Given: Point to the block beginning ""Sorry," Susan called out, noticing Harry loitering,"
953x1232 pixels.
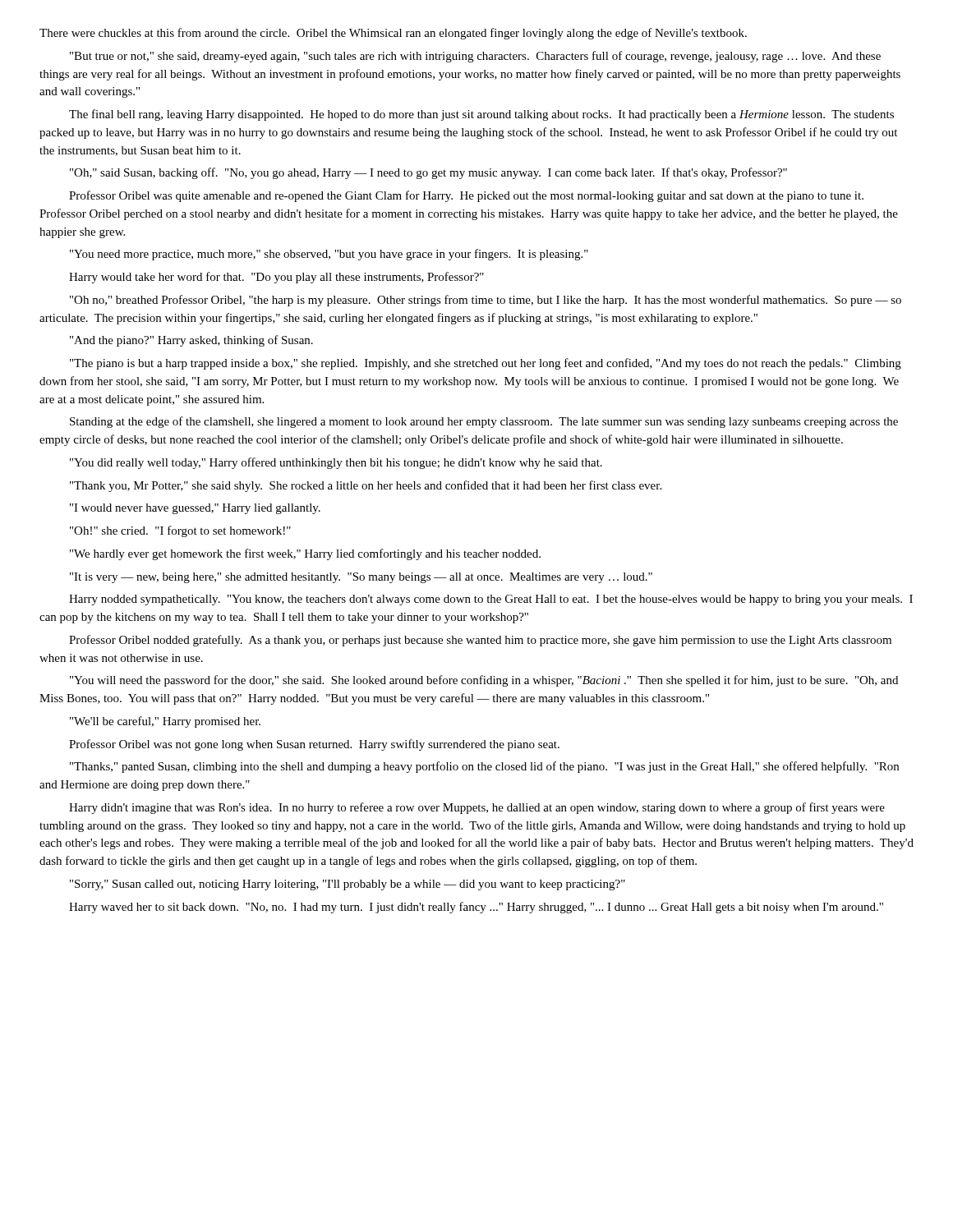Looking at the screenshot, I should 347,884.
